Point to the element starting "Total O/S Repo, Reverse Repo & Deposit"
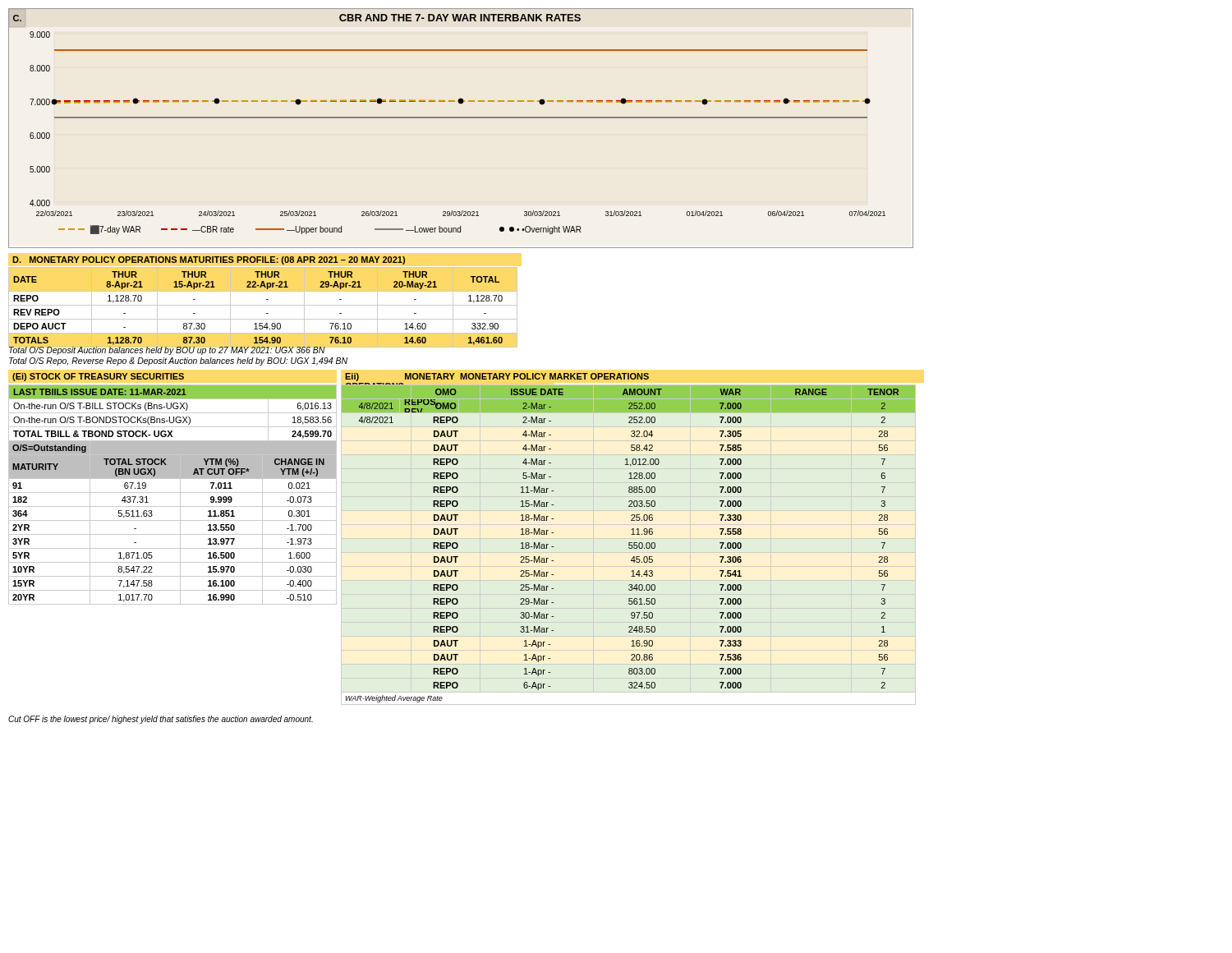The image size is (1232, 953). (178, 361)
